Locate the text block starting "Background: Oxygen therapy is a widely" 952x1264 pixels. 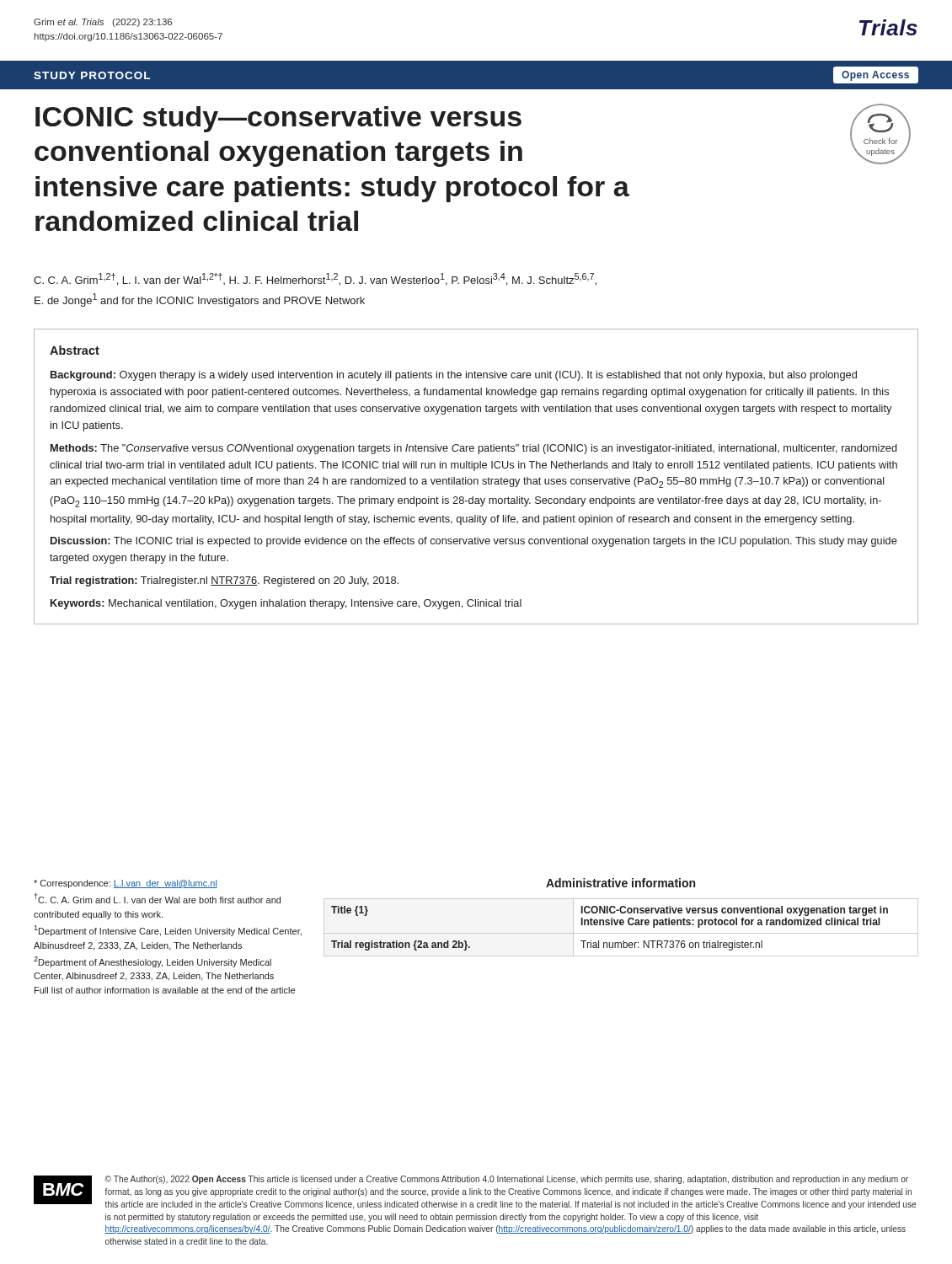point(471,400)
